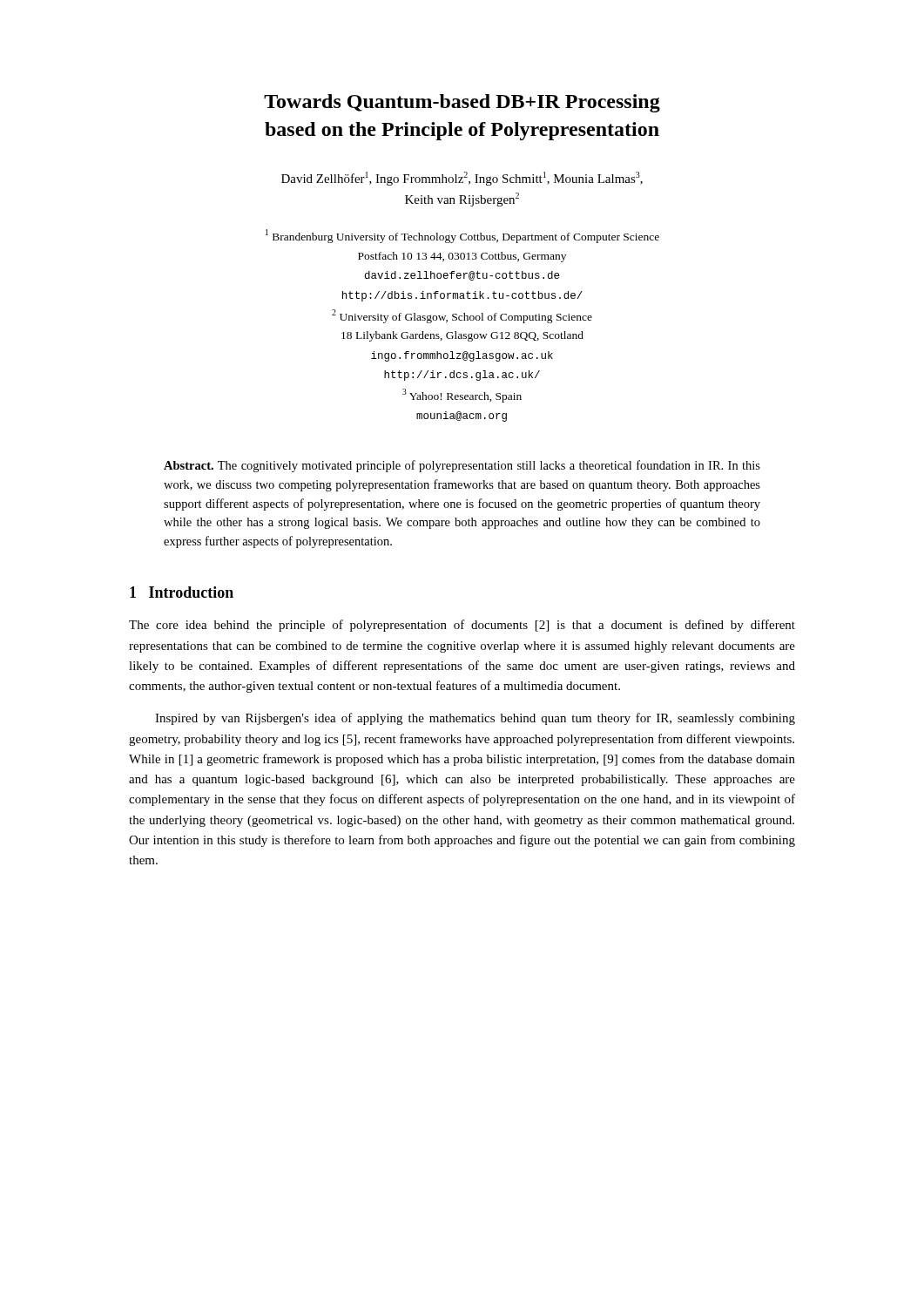Screen dimensions: 1307x924
Task: Where is the passage that starts "David Zellhöfer1, Ingo Frommholz2,"?
Action: pyautogui.click(x=462, y=188)
